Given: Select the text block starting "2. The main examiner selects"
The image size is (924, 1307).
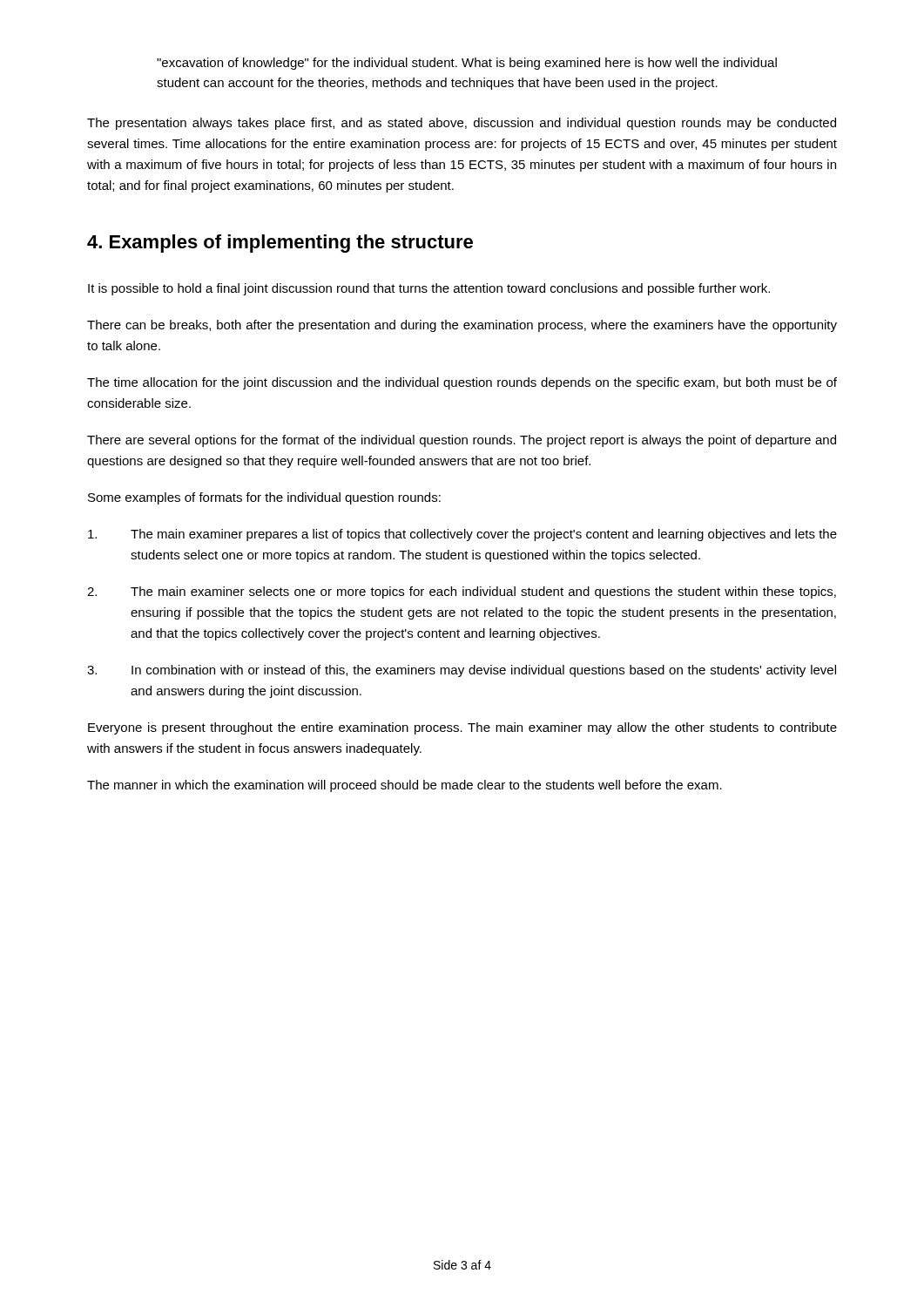Looking at the screenshot, I should [x=462, y=612].
